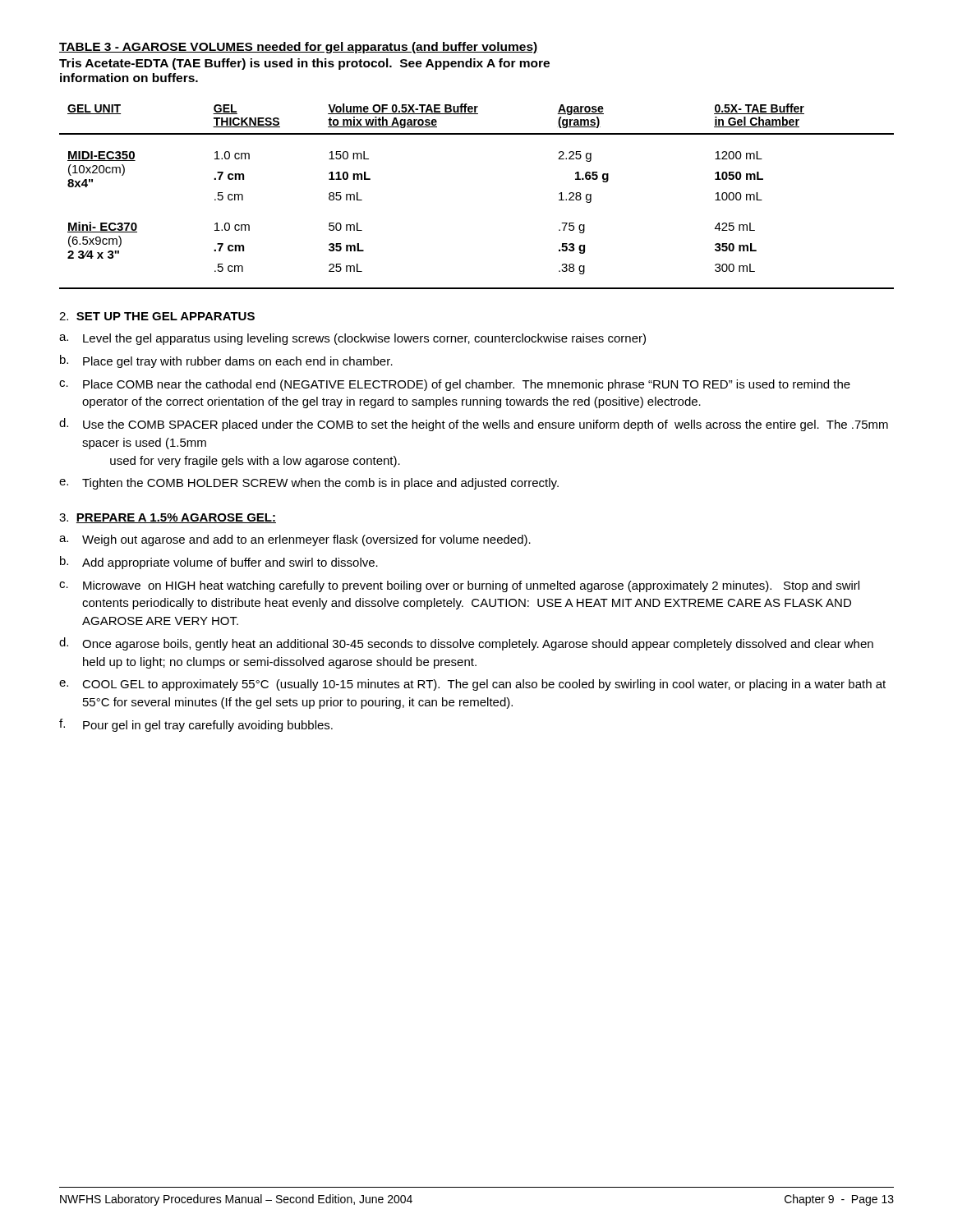Click on the text starting "TABLE 3 - AGAROSE VOLUMES needed for gel"
953x1232 pixels.
[476, 62]
